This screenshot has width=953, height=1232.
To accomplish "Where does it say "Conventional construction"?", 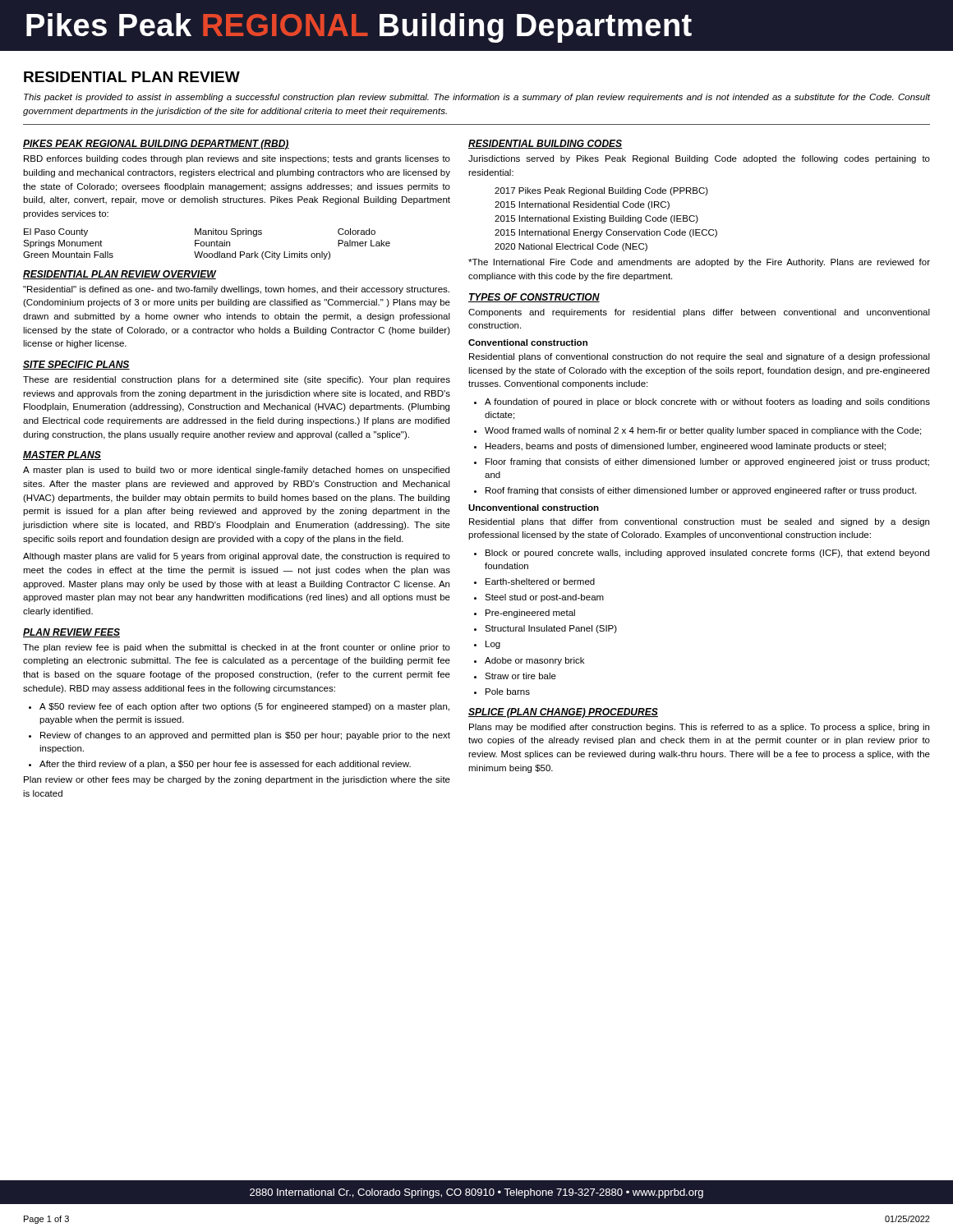I will click(x=528, y=342).
